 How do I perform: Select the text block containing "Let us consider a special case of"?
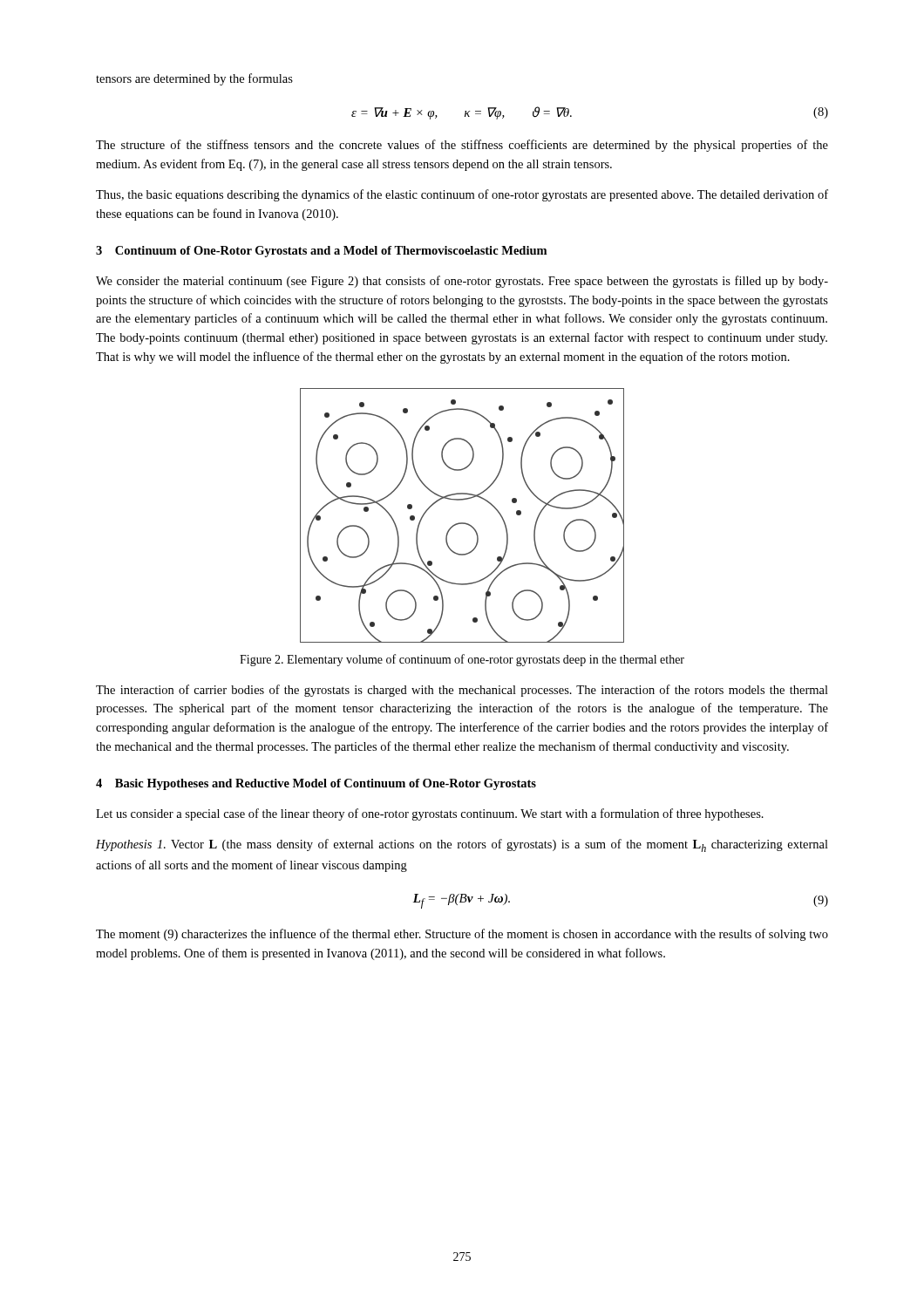click(x=430, y=813)
